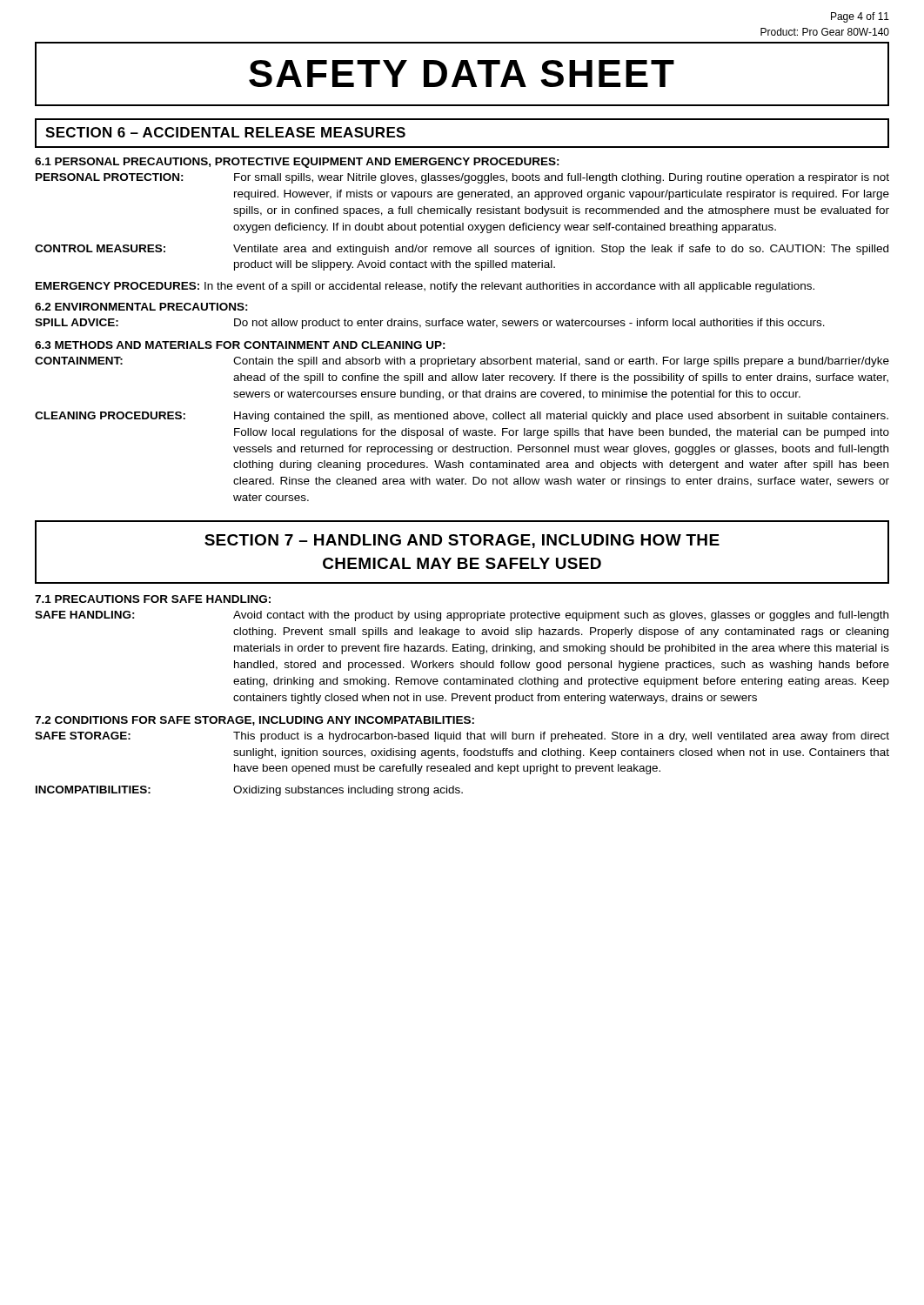Select the text block that reads "SAFE HANDLING: Avoid contact"
924x1305 pixels.
coord(462,657)
